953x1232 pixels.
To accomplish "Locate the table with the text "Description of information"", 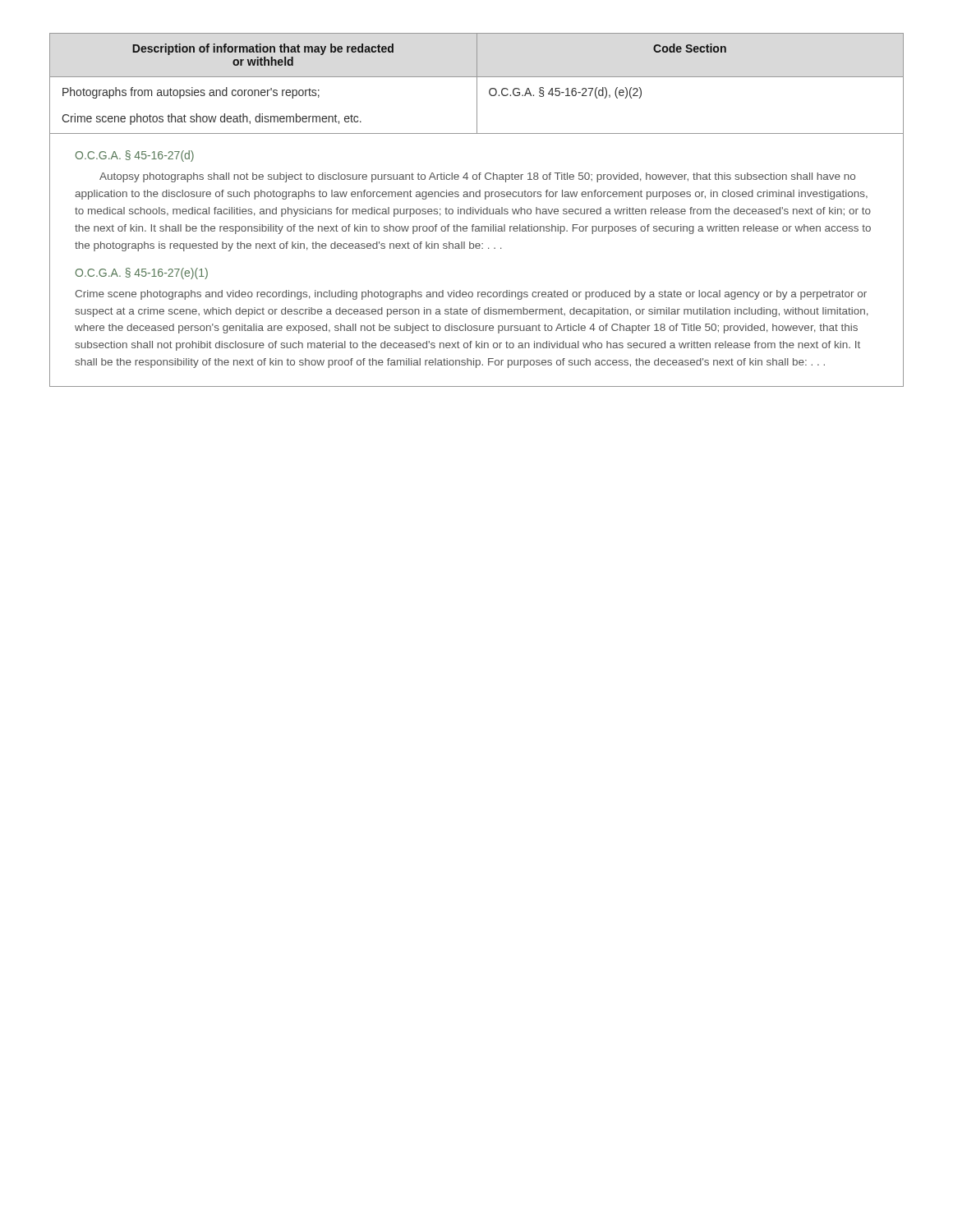I will (x=476, y=83).
